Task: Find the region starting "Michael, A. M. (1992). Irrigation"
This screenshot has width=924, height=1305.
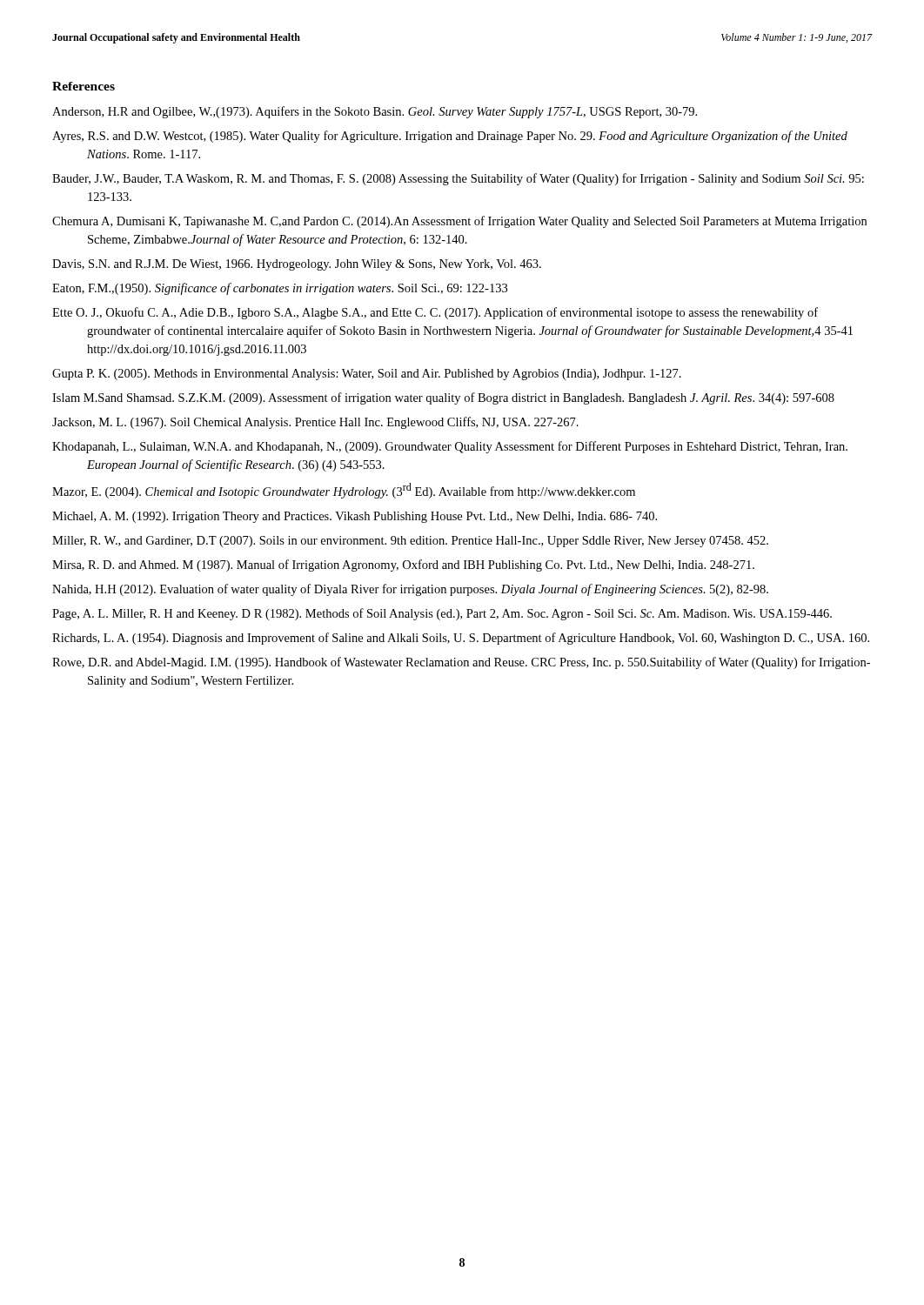Action: pyautogui.click(x=355, y=516)
